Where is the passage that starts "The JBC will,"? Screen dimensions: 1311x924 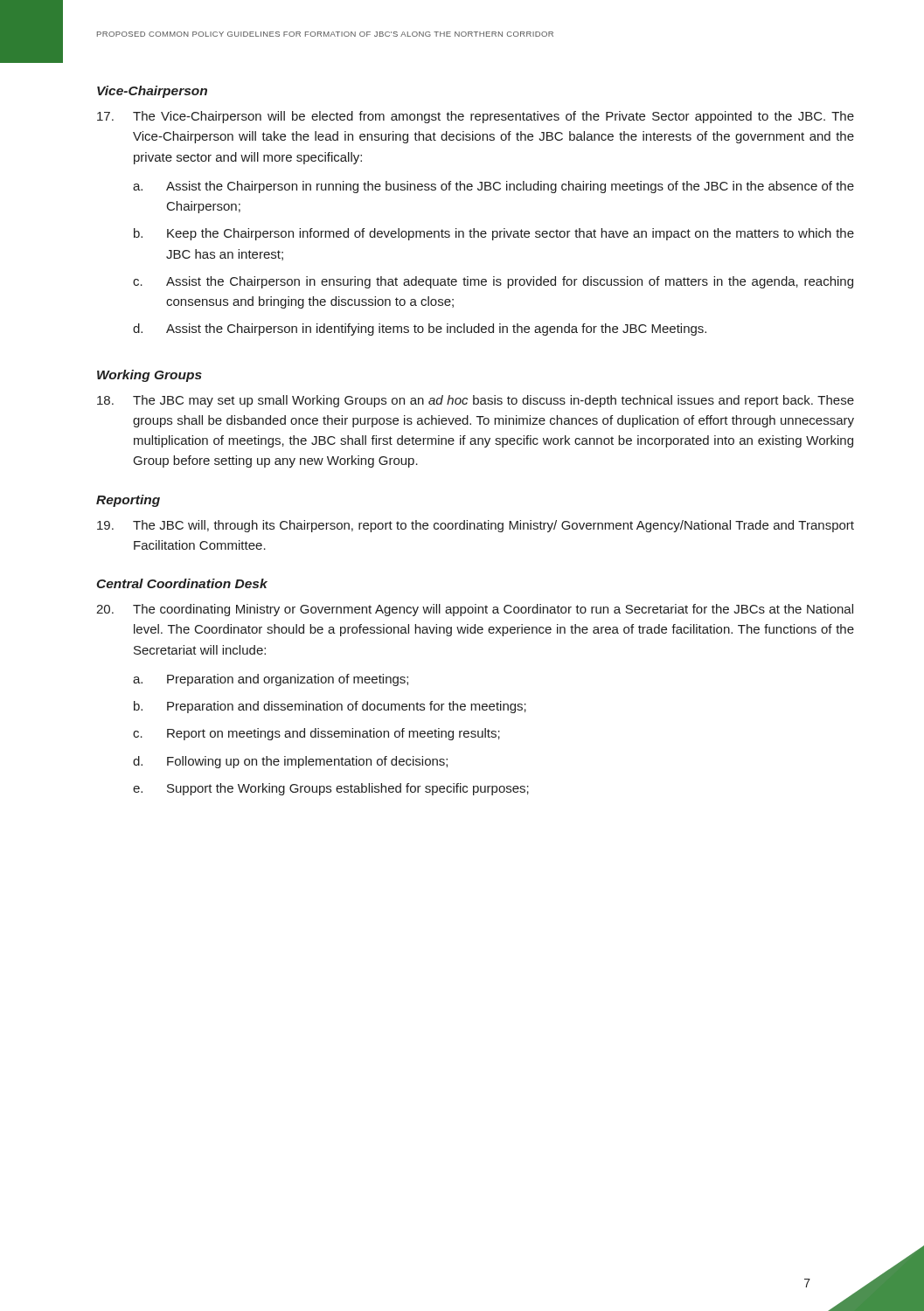tap(475, 535)
